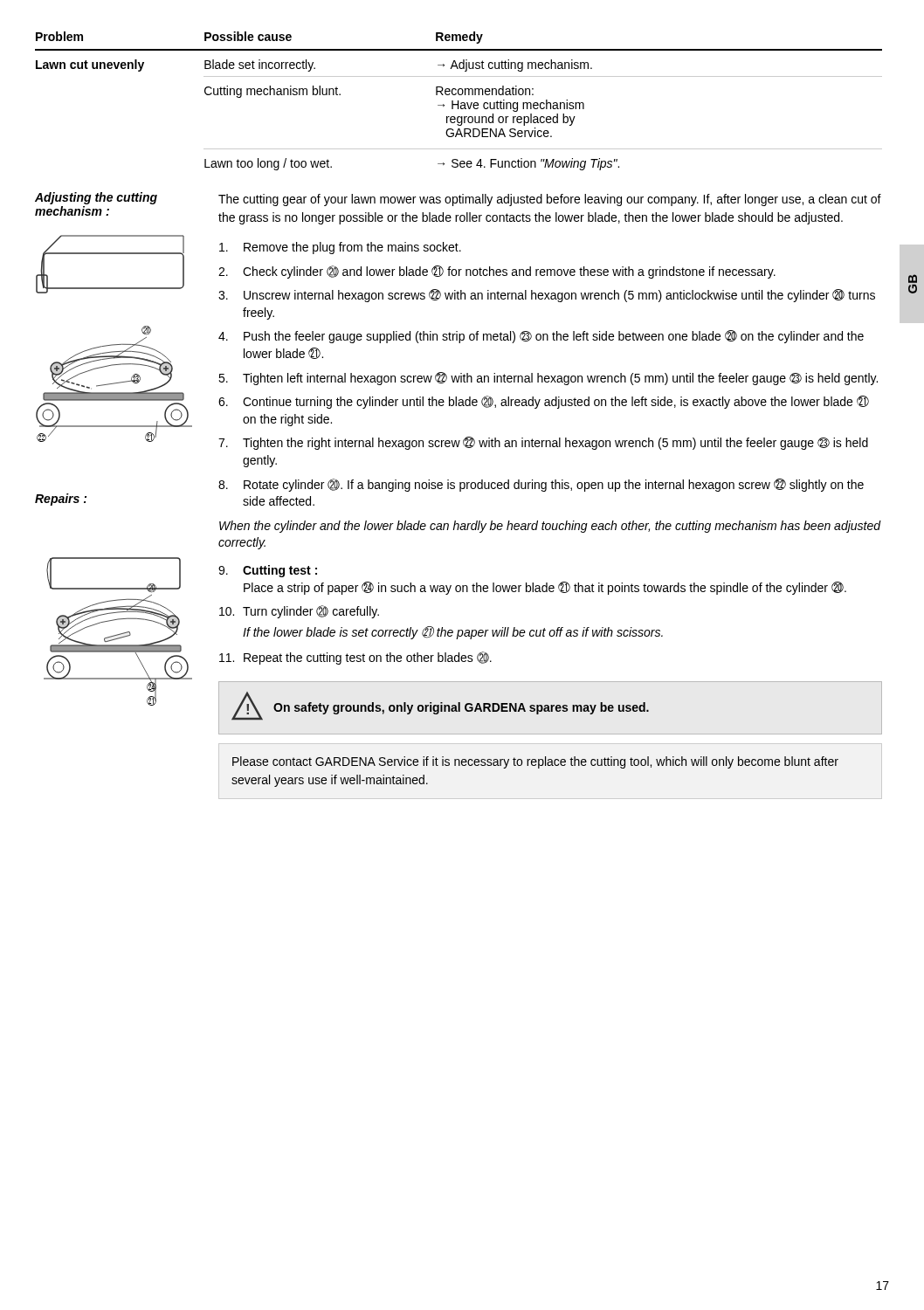Click on the region starting "7. Tighten the right internal hexagon screw ㉒"
The image size is (924, 1310).
[550, 452]
